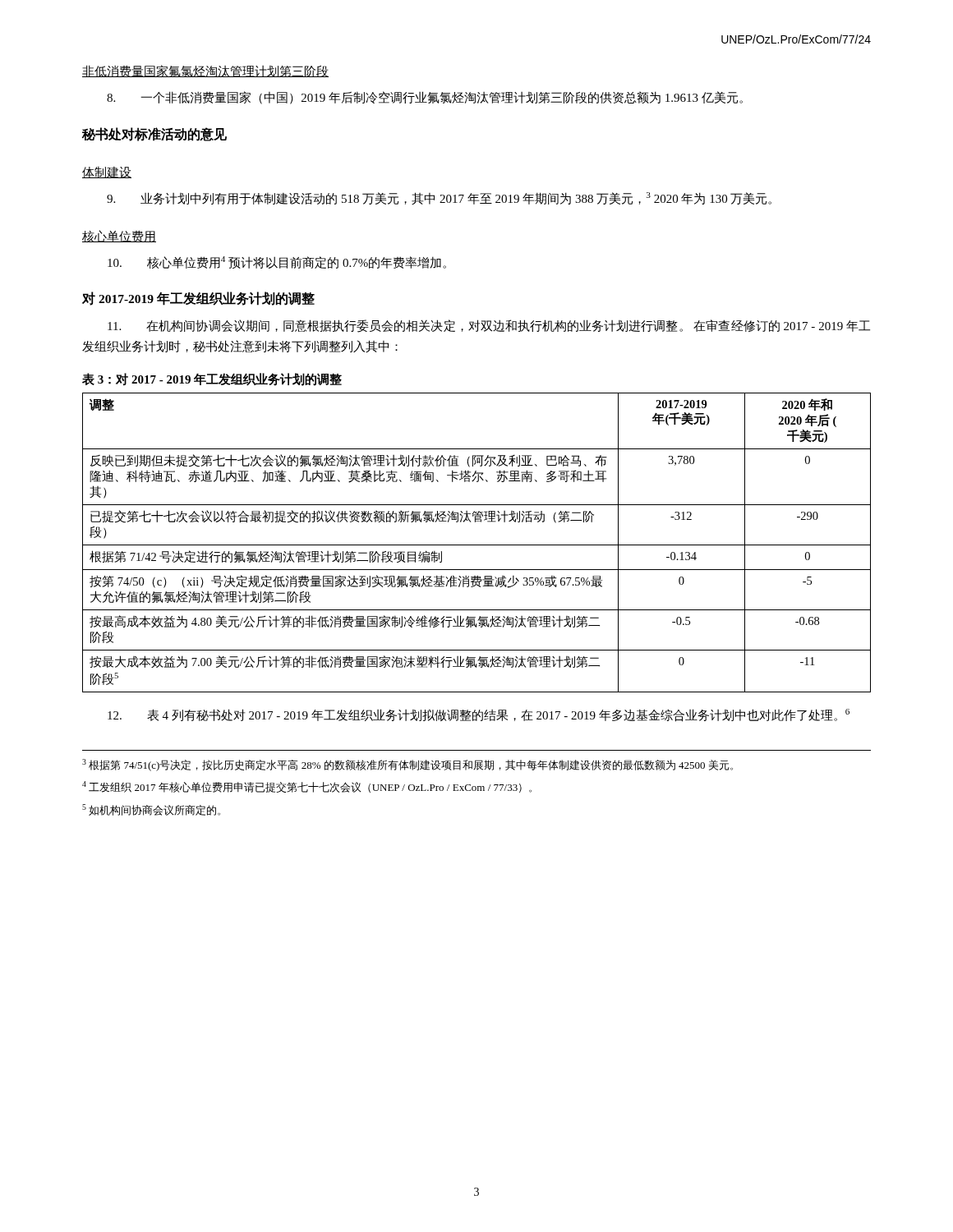Where does it say "一个非低消费量国家（中国）2019 年后制冷空调行业氟氯烃淘汰管理计划第三阶段的供资总额为 1.9613 亿美元。"?
Screen dimensions: 1232x953
click(429, 98)
